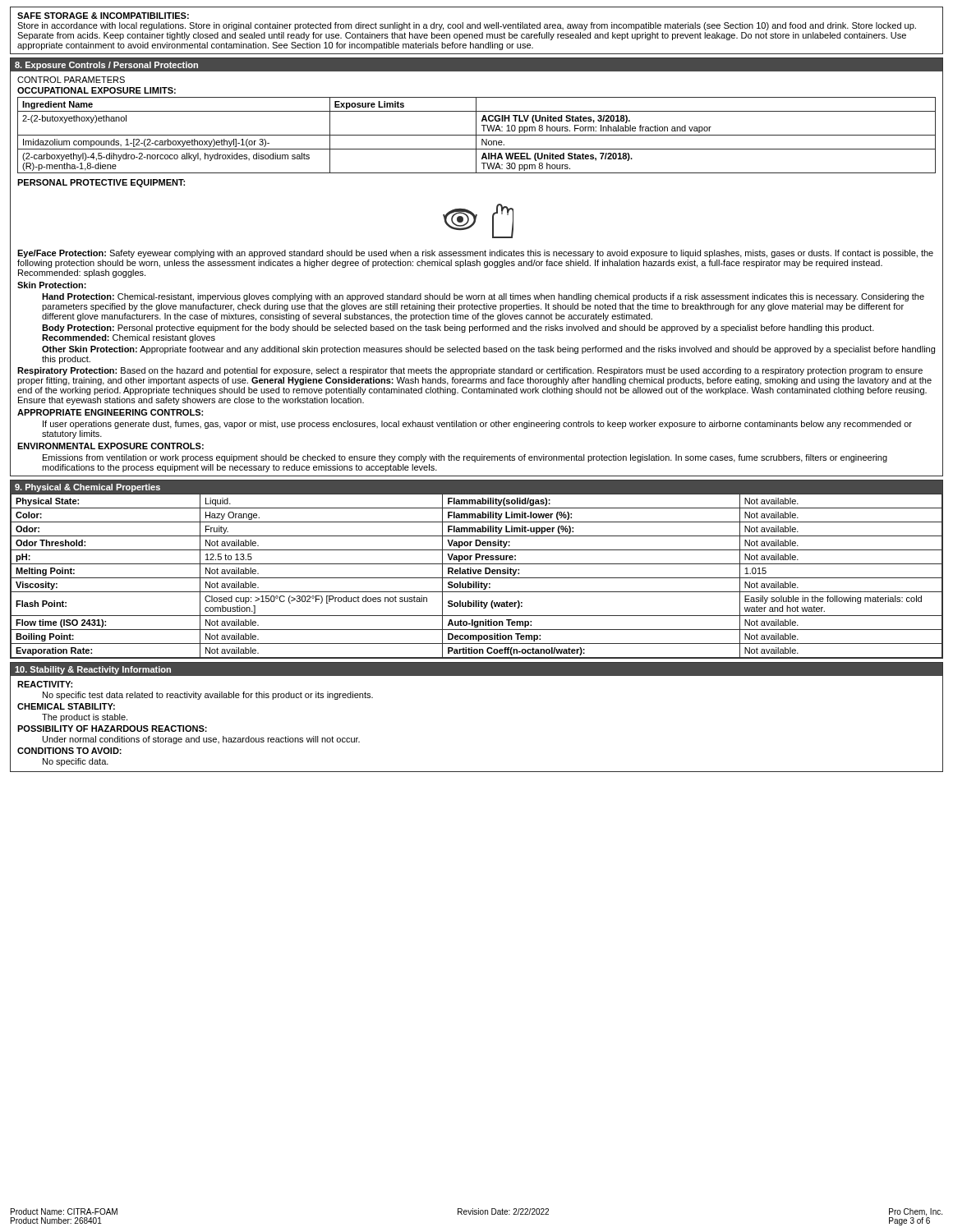Select the text starting "Store in accordance with"
This screenshot has height=1232, width=953.
pyautogui.click(x=467, y=35)
